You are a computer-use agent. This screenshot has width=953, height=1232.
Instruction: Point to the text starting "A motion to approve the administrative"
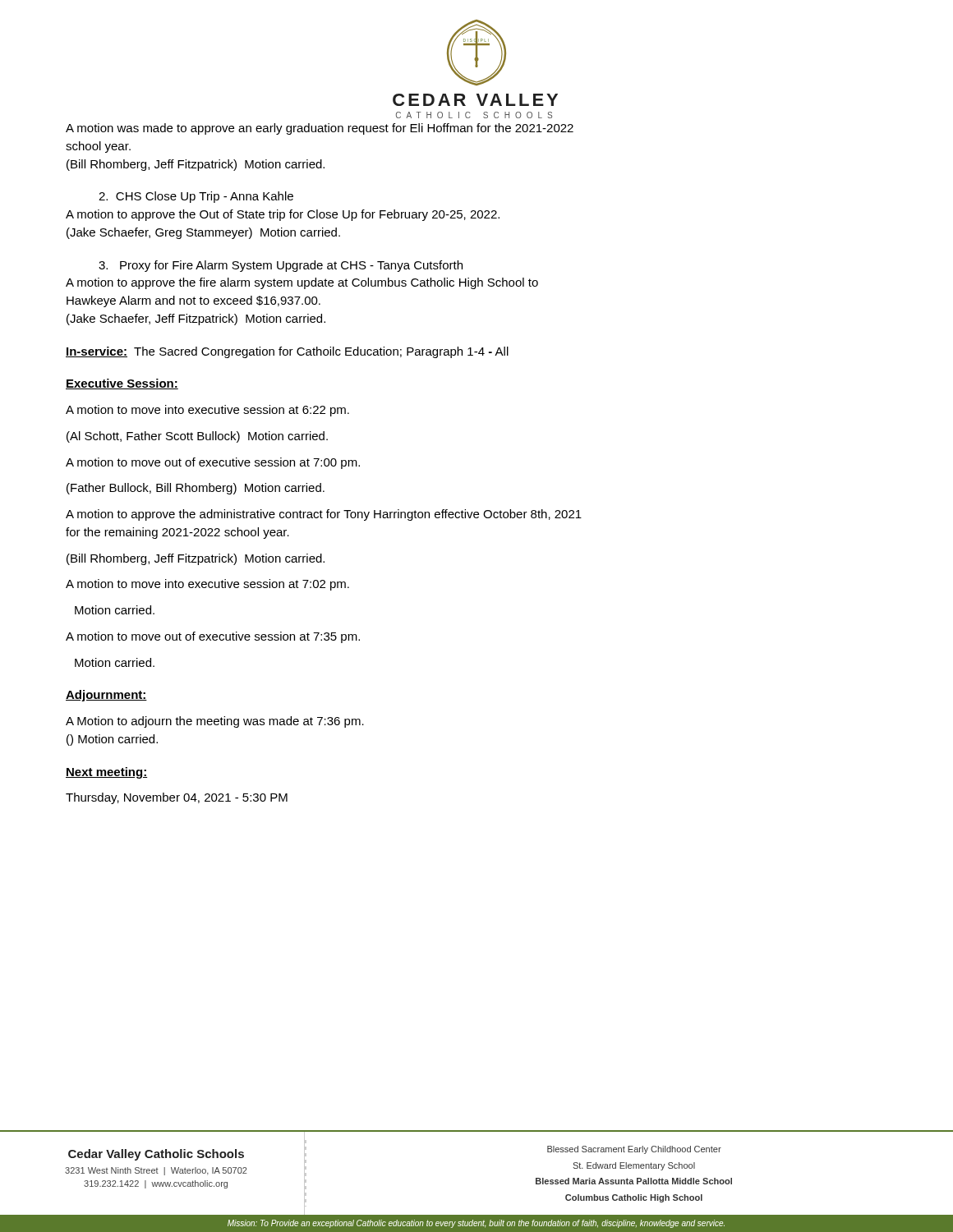tap(324, 523)
